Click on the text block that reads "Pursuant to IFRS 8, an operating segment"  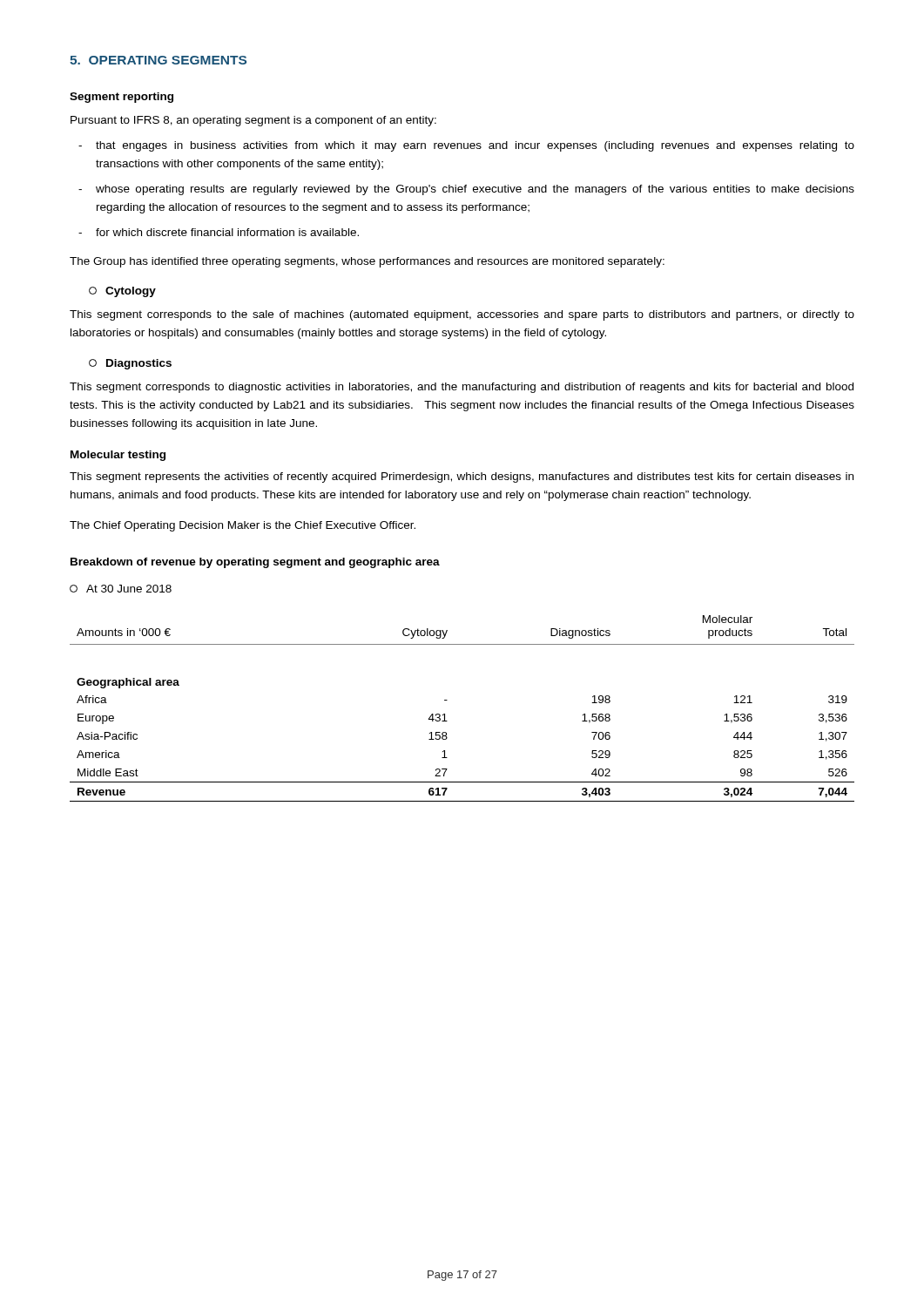pos(253,120)
